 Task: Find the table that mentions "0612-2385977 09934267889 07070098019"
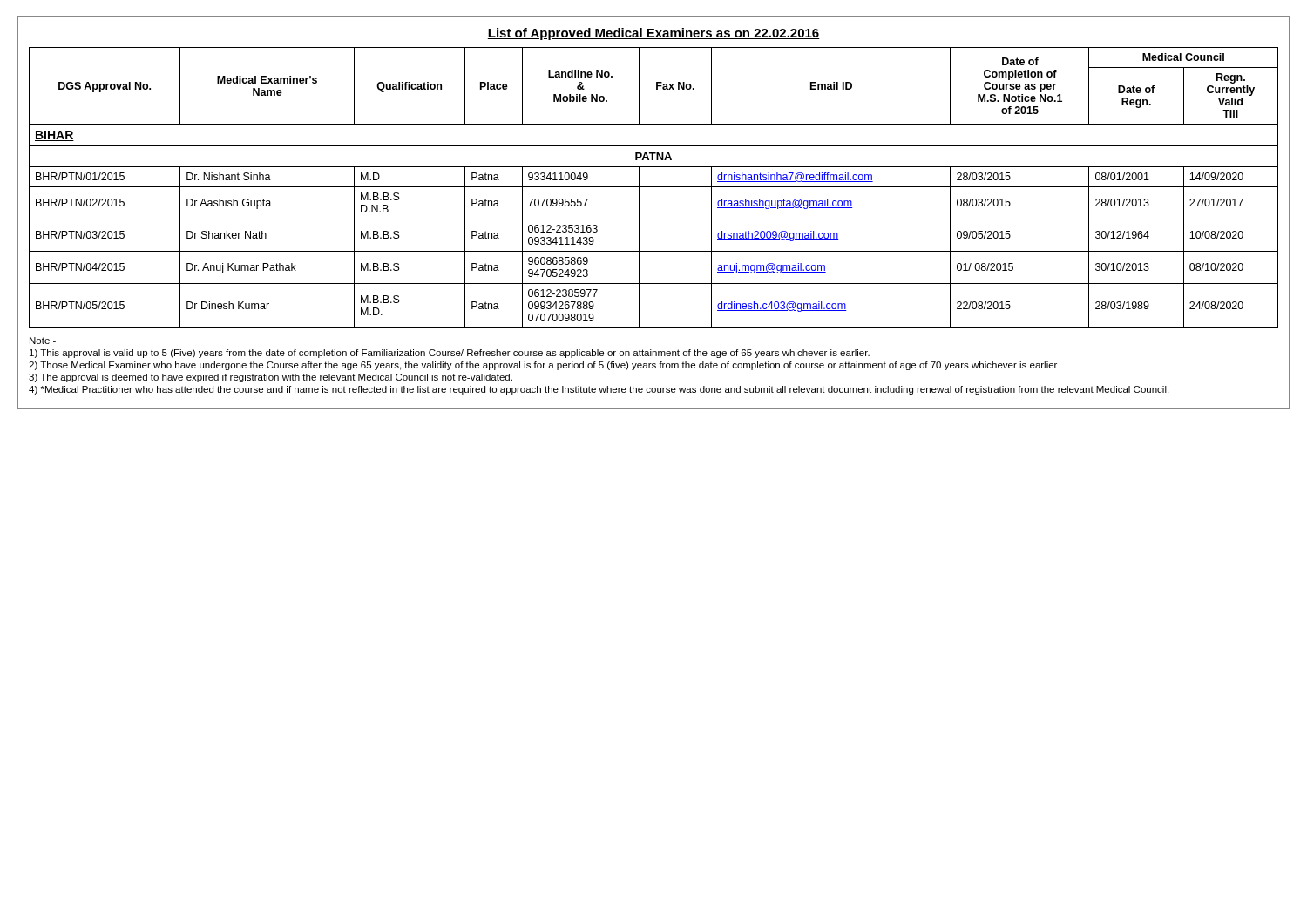point(654,188)
